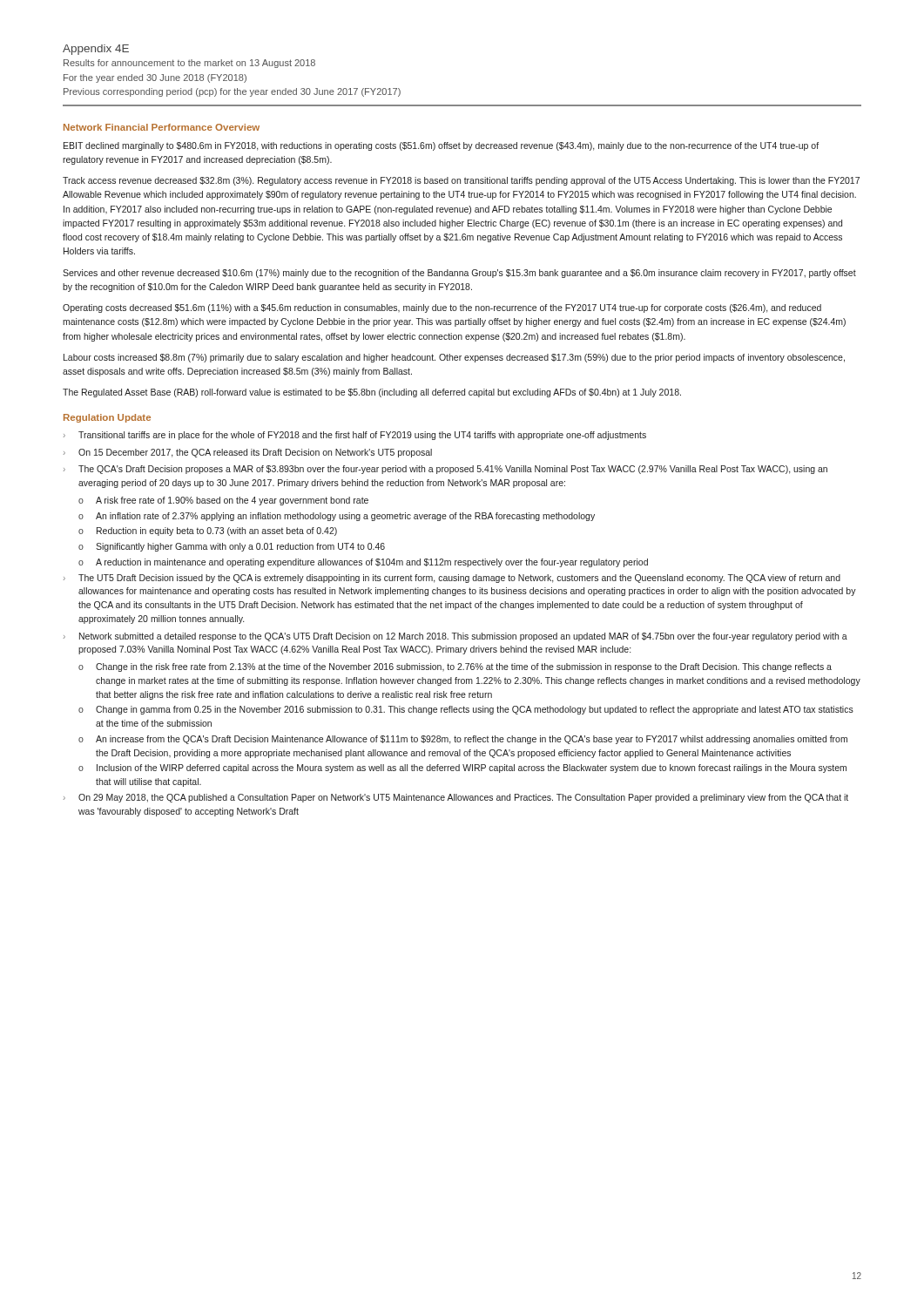Navigate to the block starting "Track access revenue decreased $32.8m (3%)."
Viewport: 924px width, 1307px height.
click(461, 216)
